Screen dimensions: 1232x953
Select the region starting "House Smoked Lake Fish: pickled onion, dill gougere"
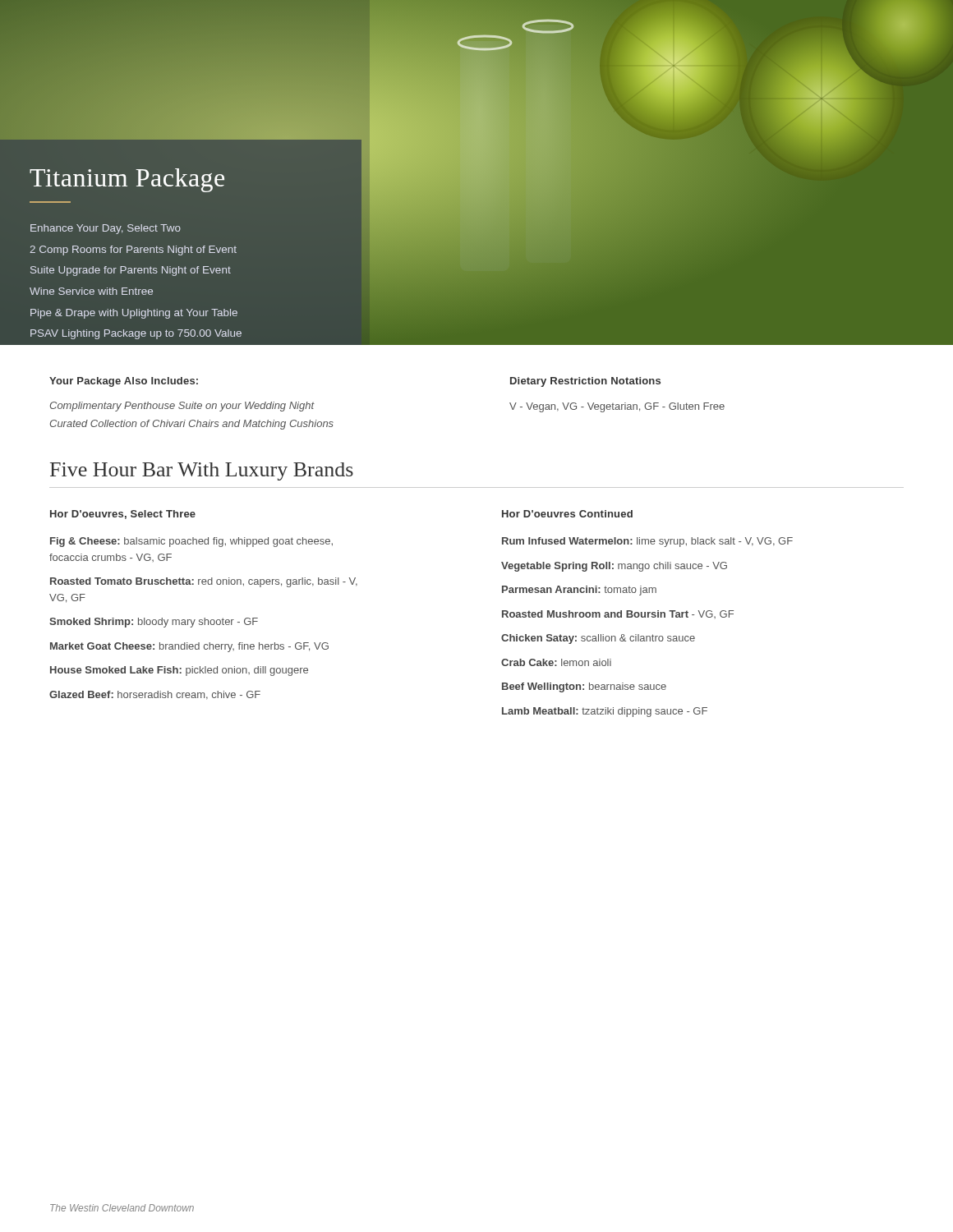(179, 670)
